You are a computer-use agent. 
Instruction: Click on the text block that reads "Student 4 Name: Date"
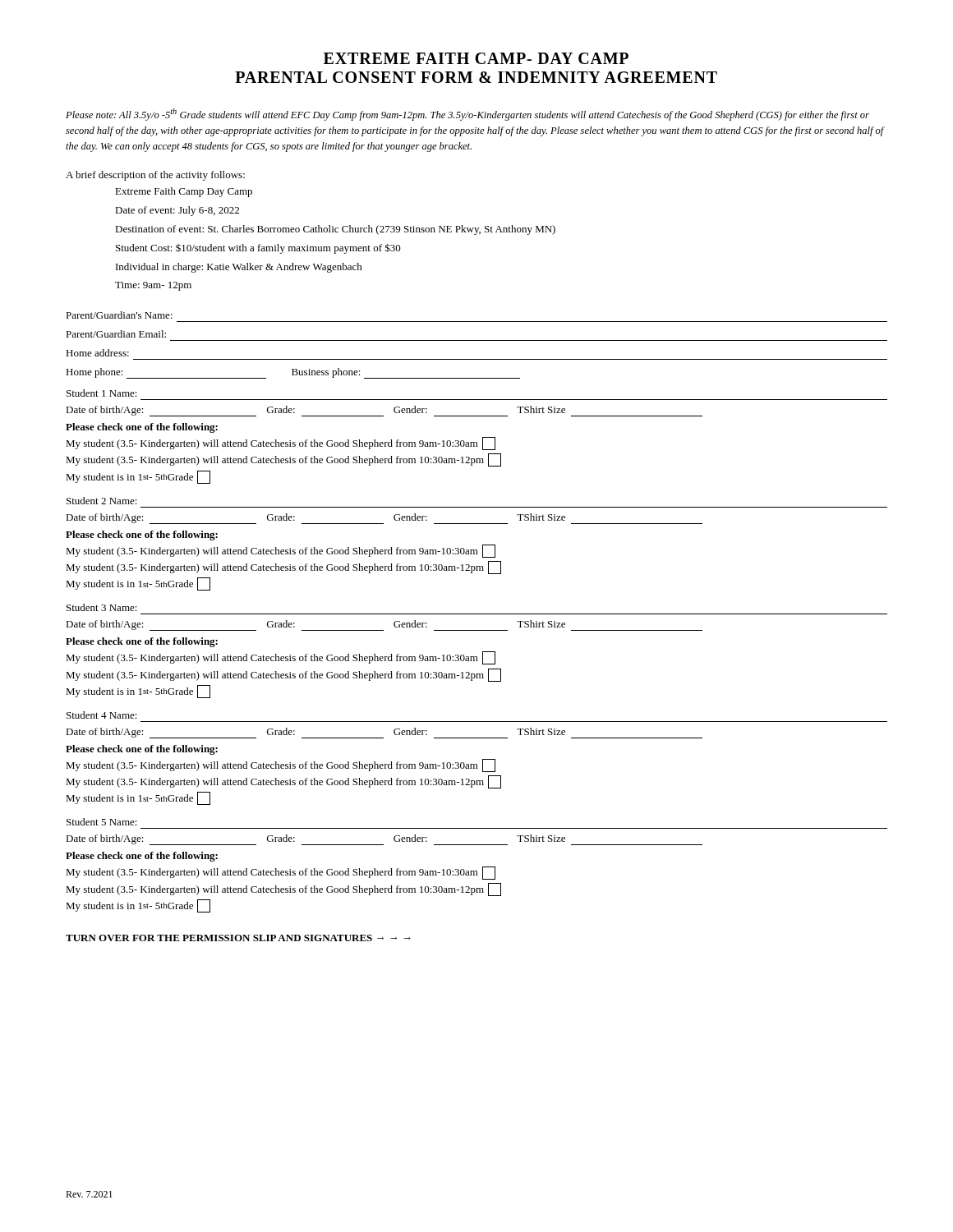tap(476, 757)
